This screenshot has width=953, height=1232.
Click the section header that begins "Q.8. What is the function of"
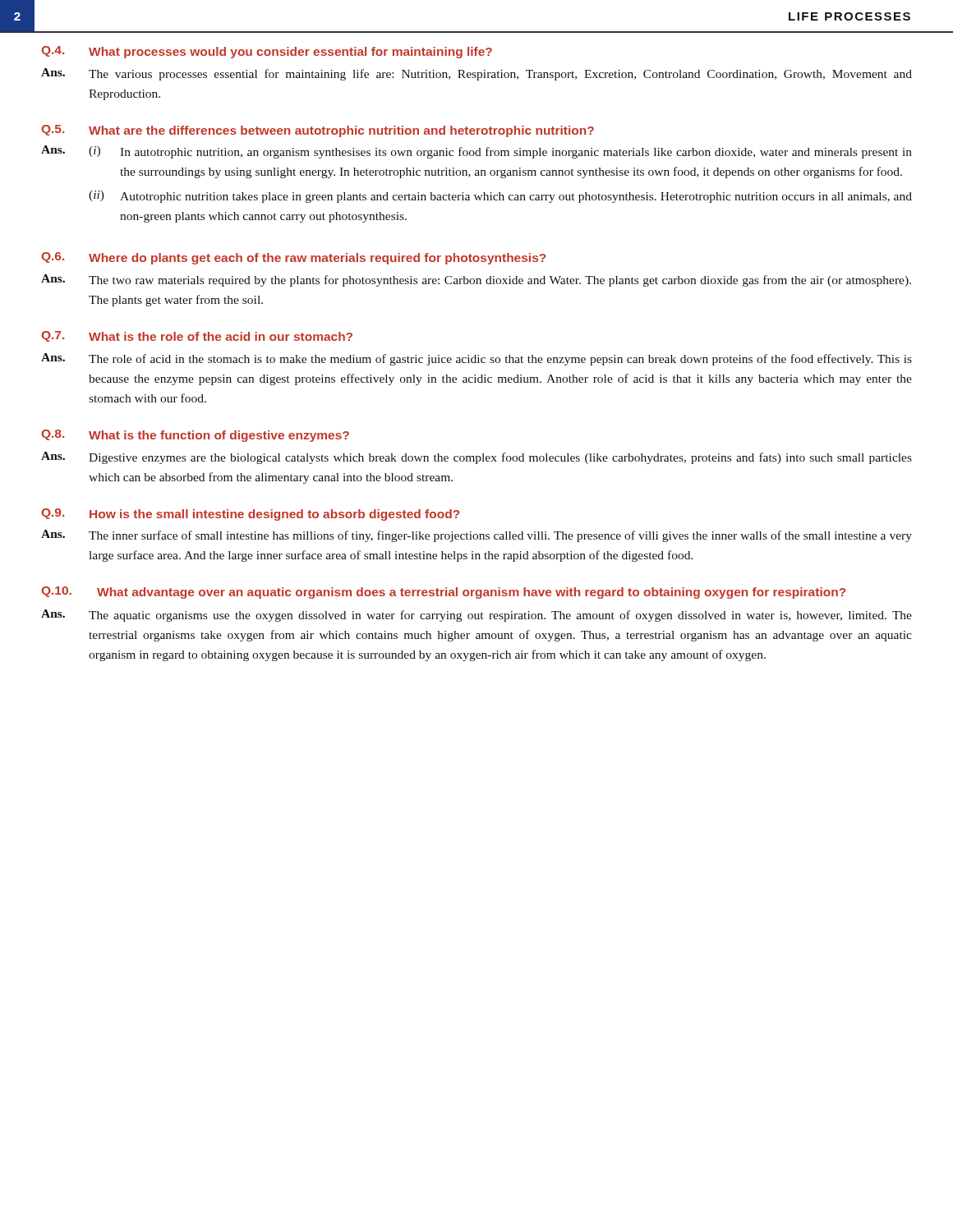195,435
